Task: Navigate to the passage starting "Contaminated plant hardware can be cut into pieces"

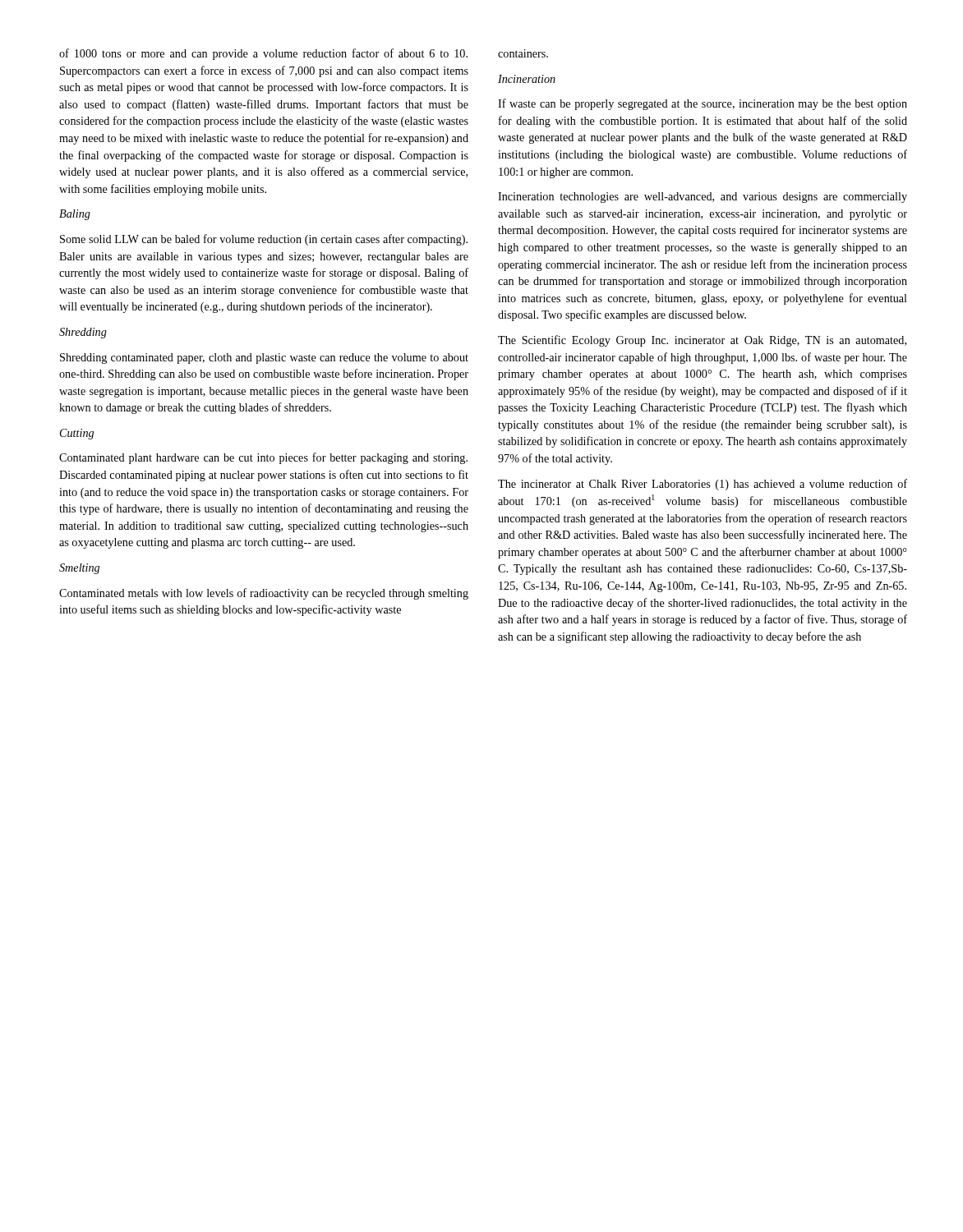Action: coord(264,500)
